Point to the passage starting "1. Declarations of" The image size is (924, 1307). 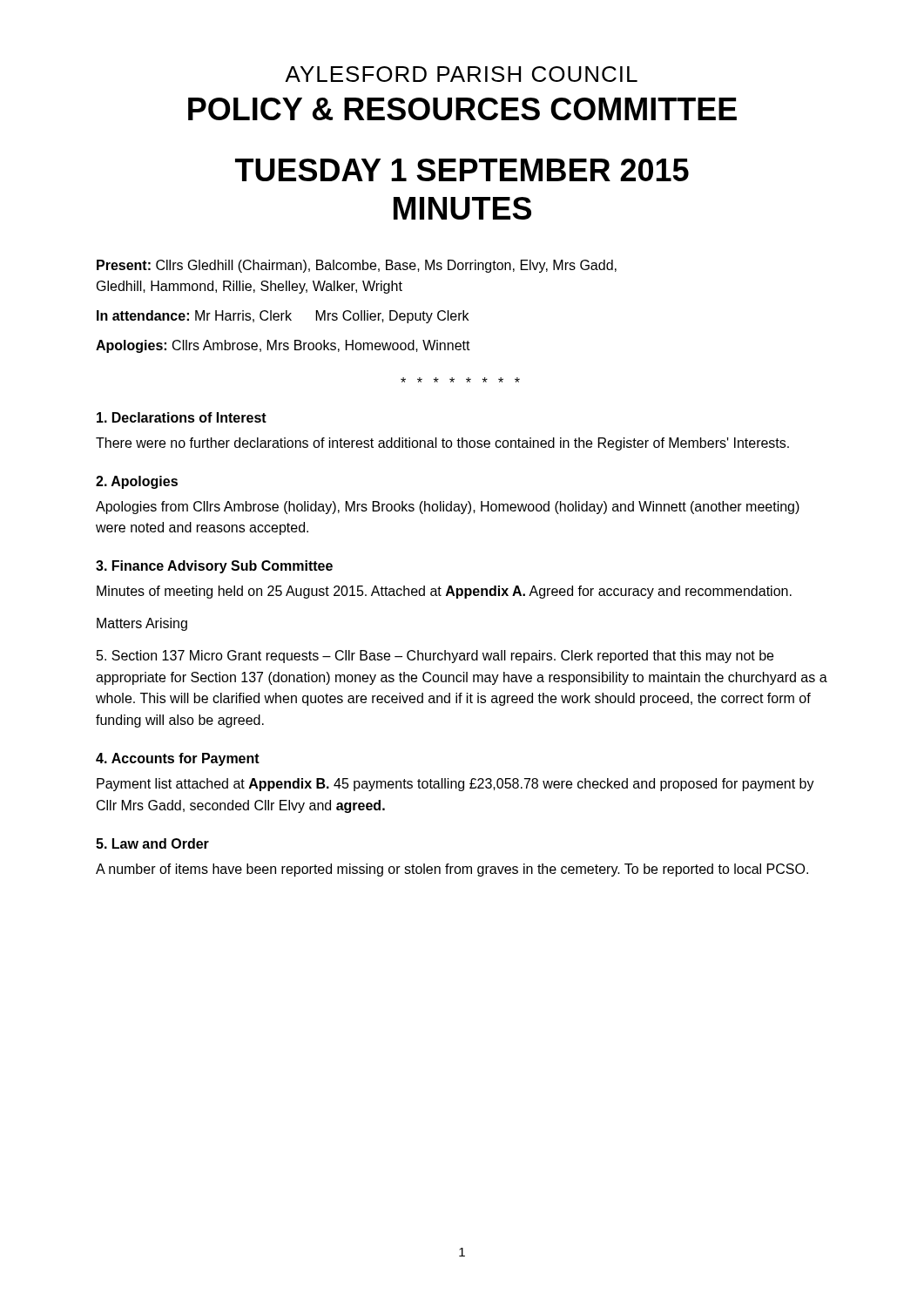[181, 418]
